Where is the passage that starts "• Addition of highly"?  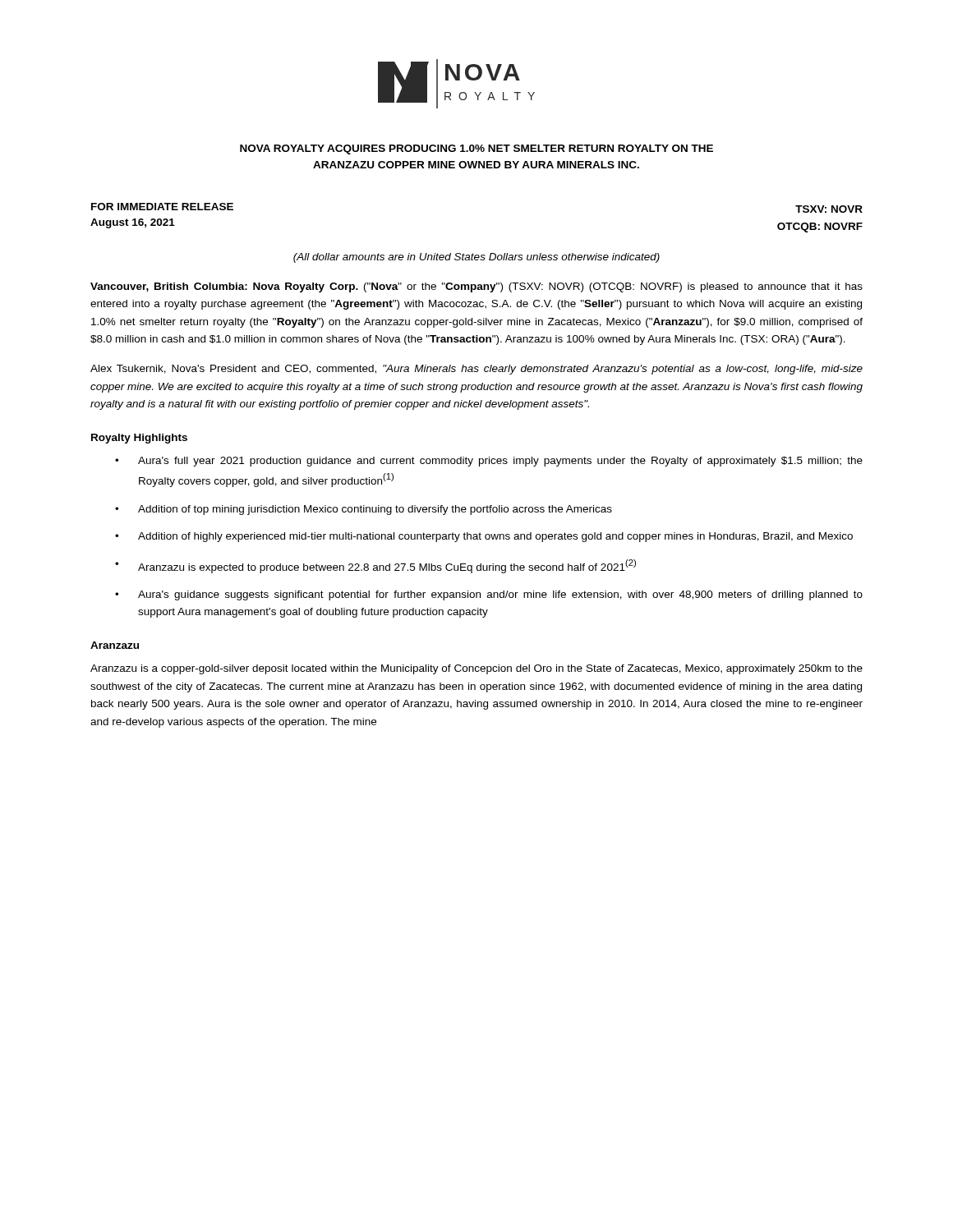point(489,536)
